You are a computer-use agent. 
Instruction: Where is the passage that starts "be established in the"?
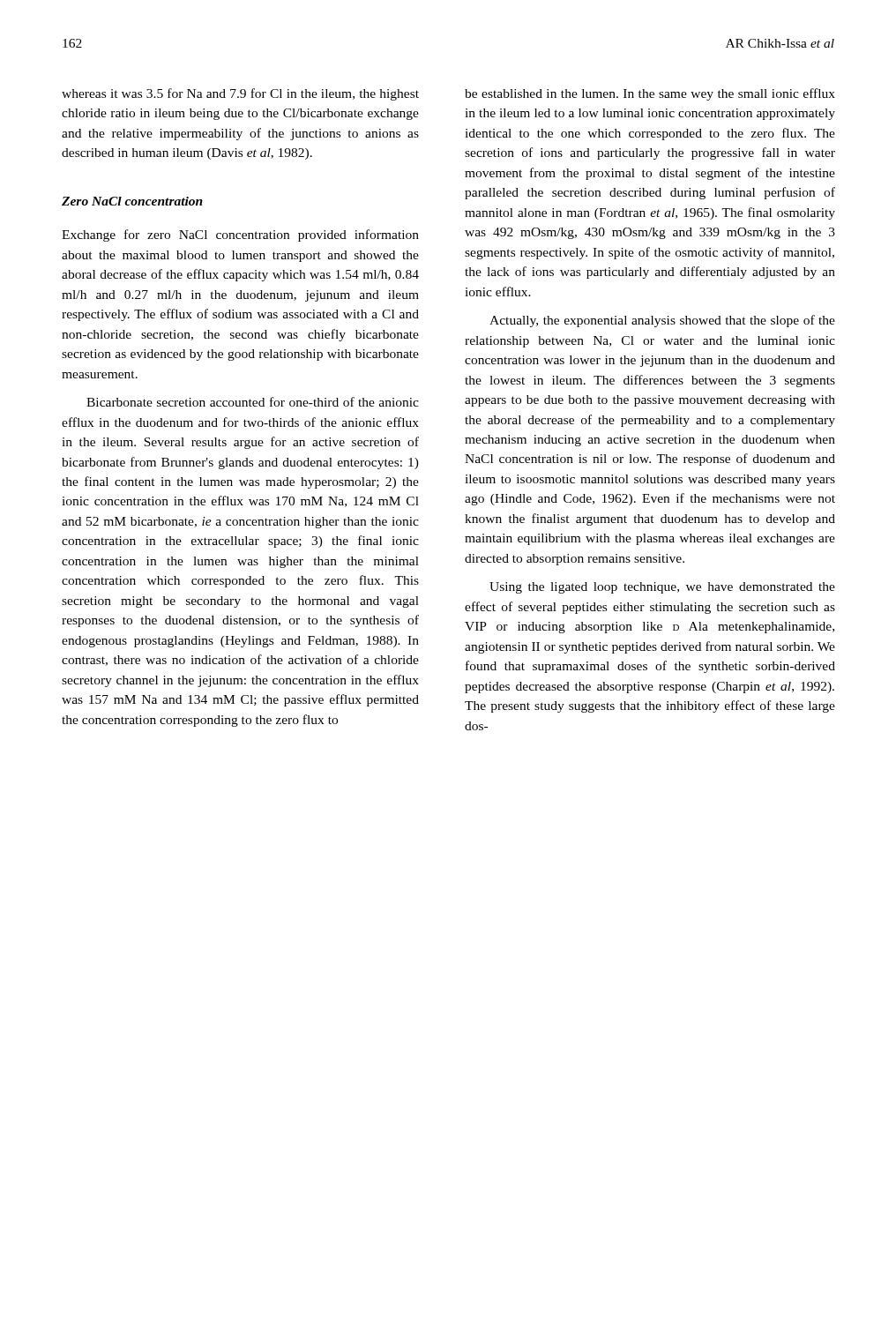[x=650, y=193]
